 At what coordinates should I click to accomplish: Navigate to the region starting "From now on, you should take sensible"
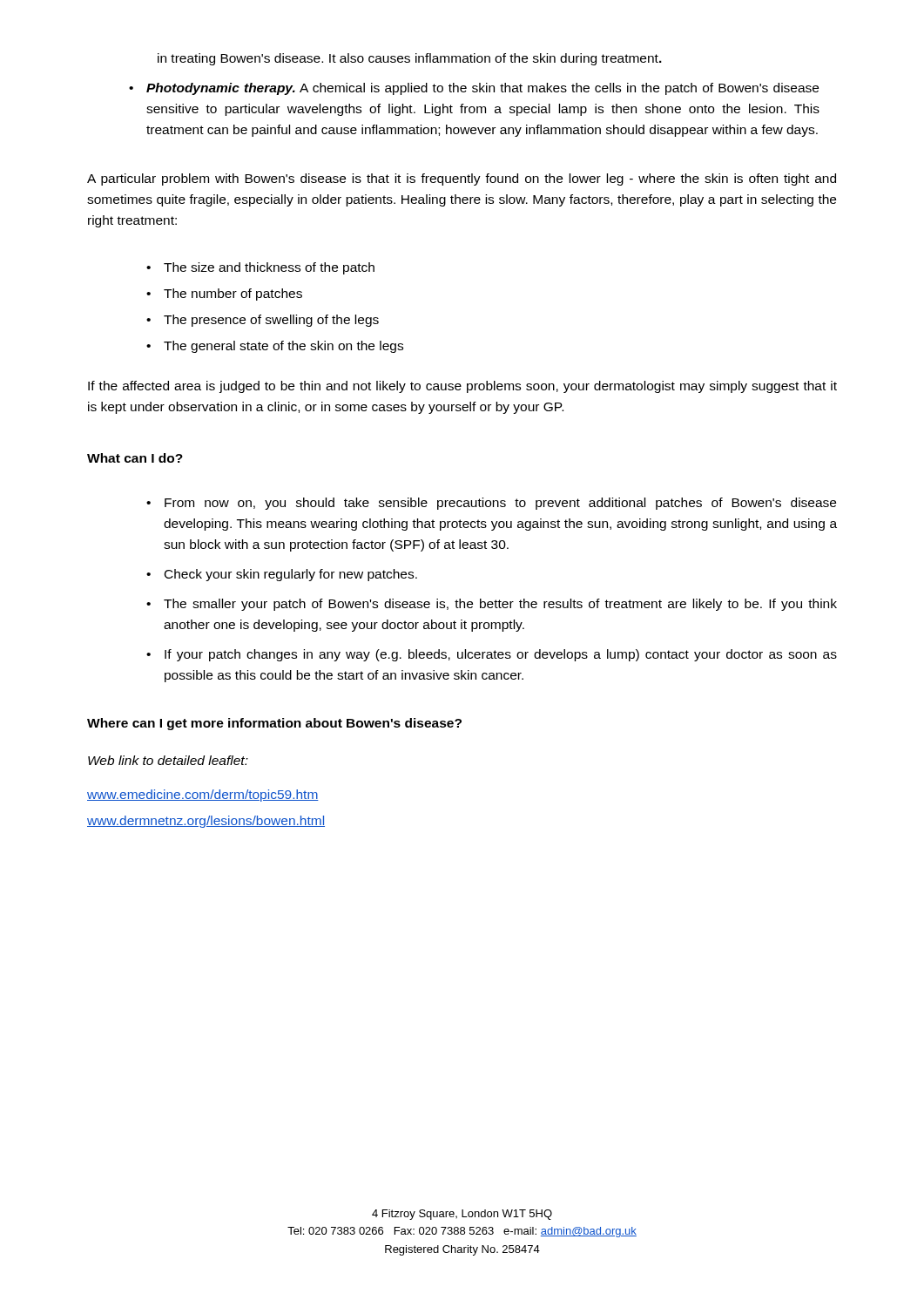pos(488,524)
